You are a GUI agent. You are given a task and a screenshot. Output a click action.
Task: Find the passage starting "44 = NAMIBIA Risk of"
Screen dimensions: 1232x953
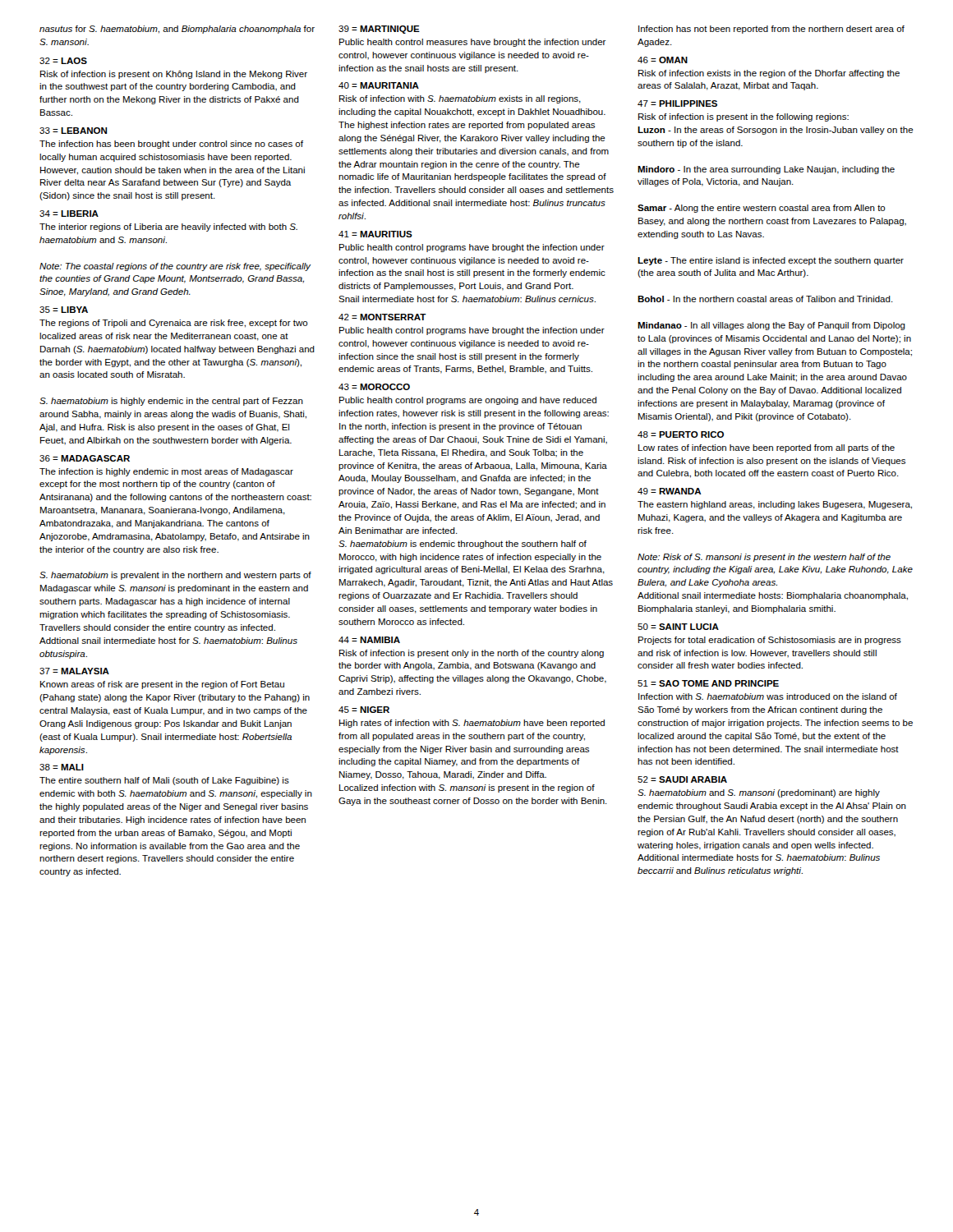point(473,666)
